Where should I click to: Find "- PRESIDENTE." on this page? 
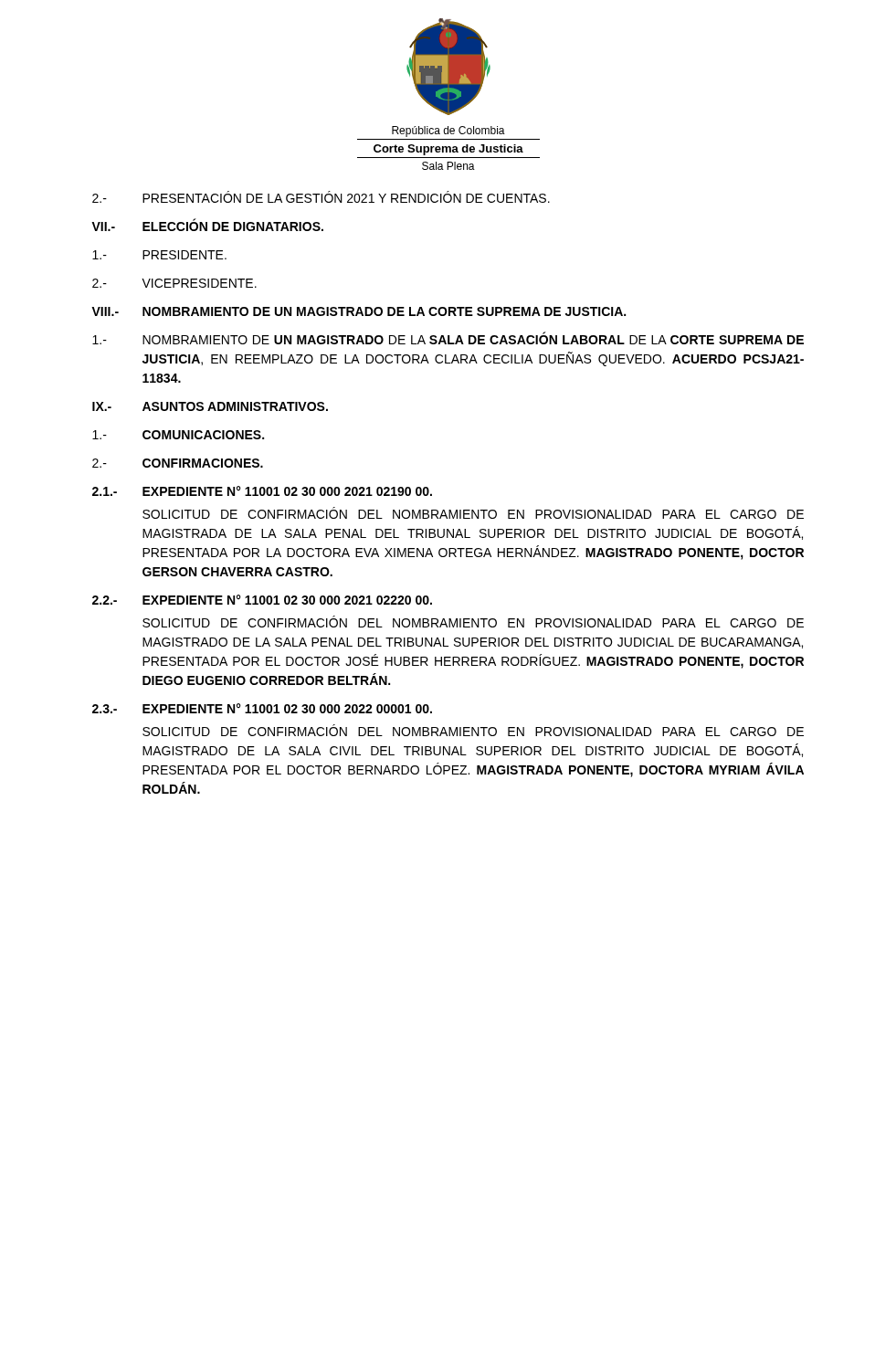pos(159,255)
